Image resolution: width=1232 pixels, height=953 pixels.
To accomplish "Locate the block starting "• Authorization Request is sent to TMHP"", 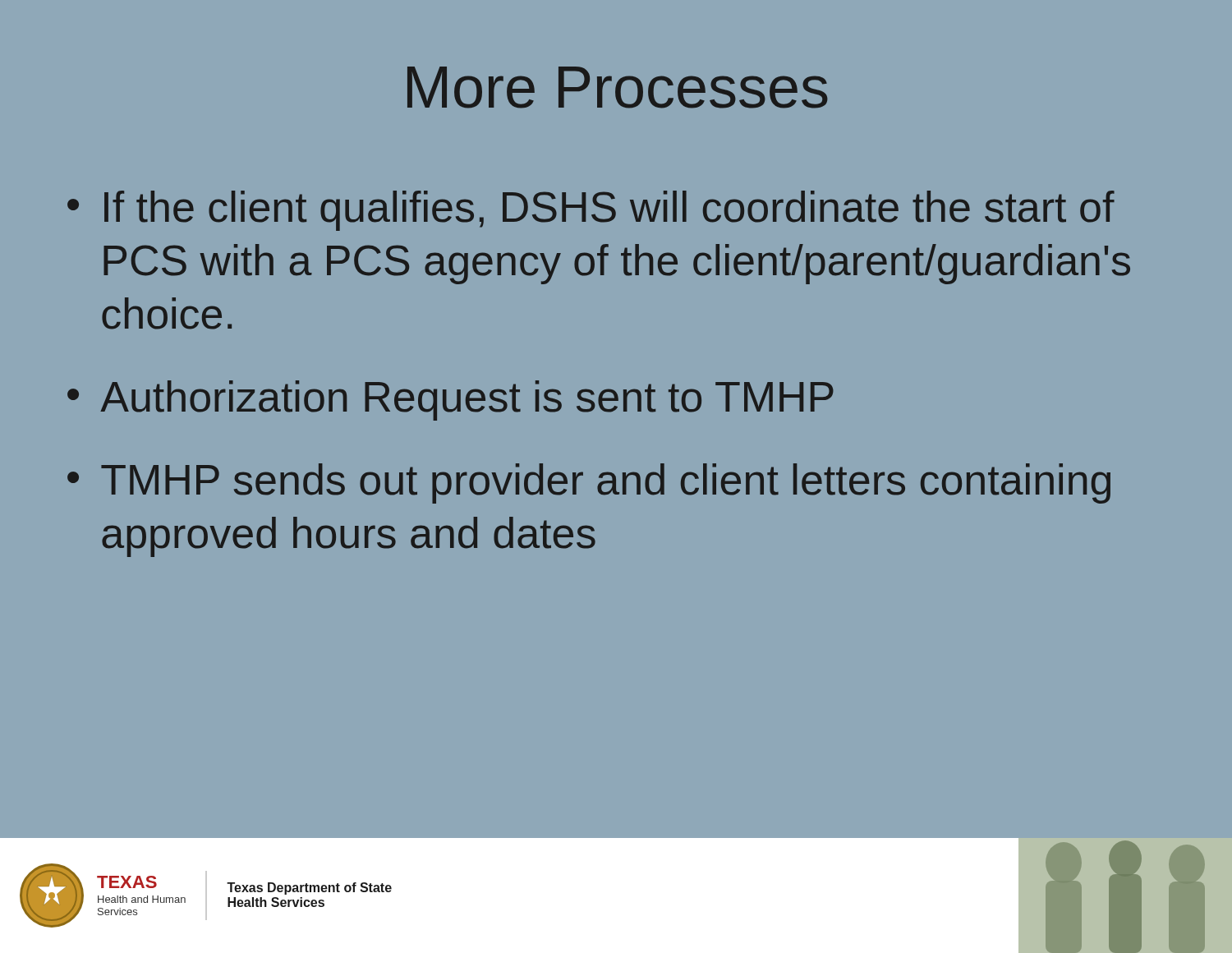I will pyautogui.click(x=451, y=397).
